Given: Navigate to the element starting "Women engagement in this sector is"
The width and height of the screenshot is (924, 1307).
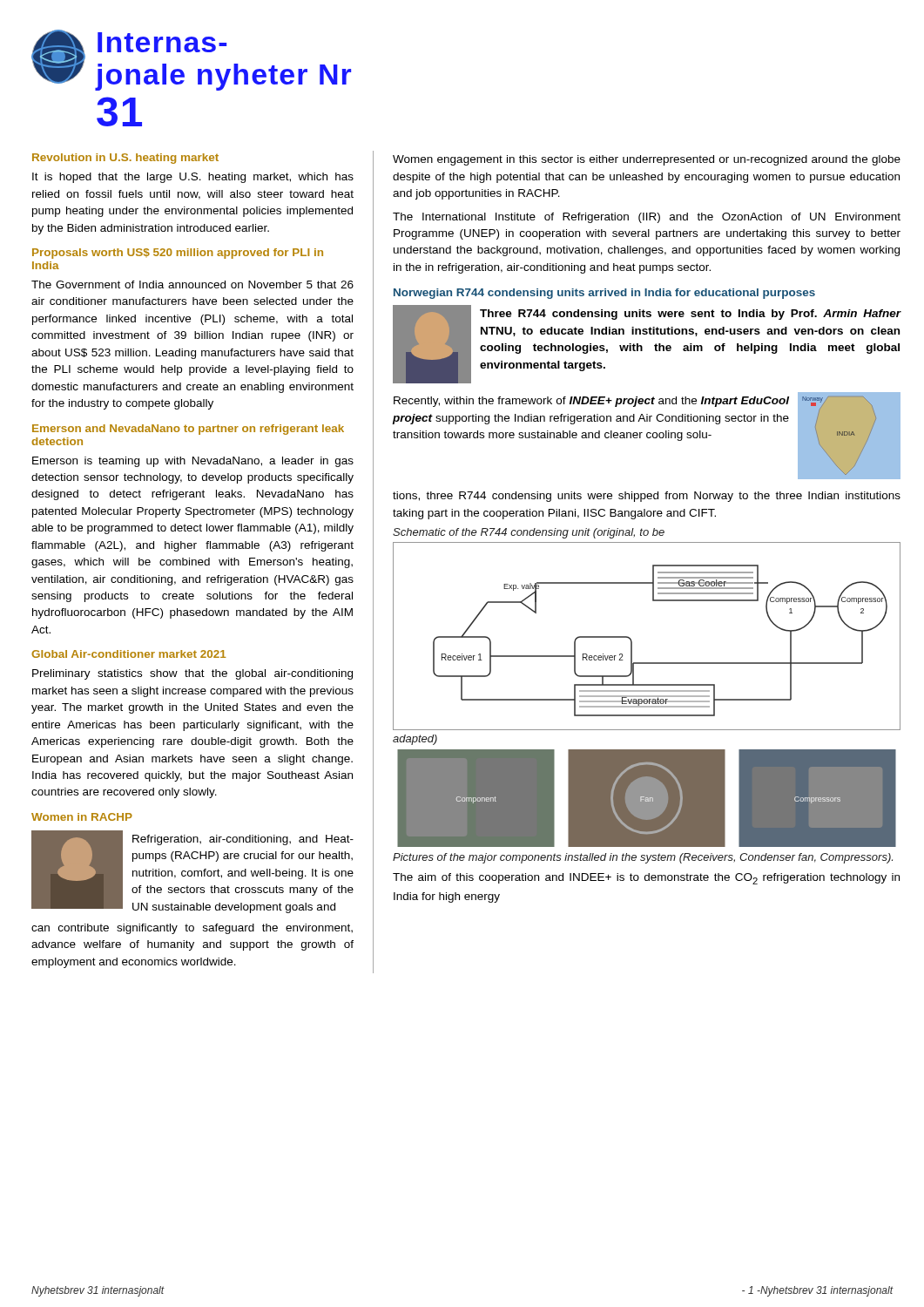Looking at the screenshot, I should click(x=647, y=176).
